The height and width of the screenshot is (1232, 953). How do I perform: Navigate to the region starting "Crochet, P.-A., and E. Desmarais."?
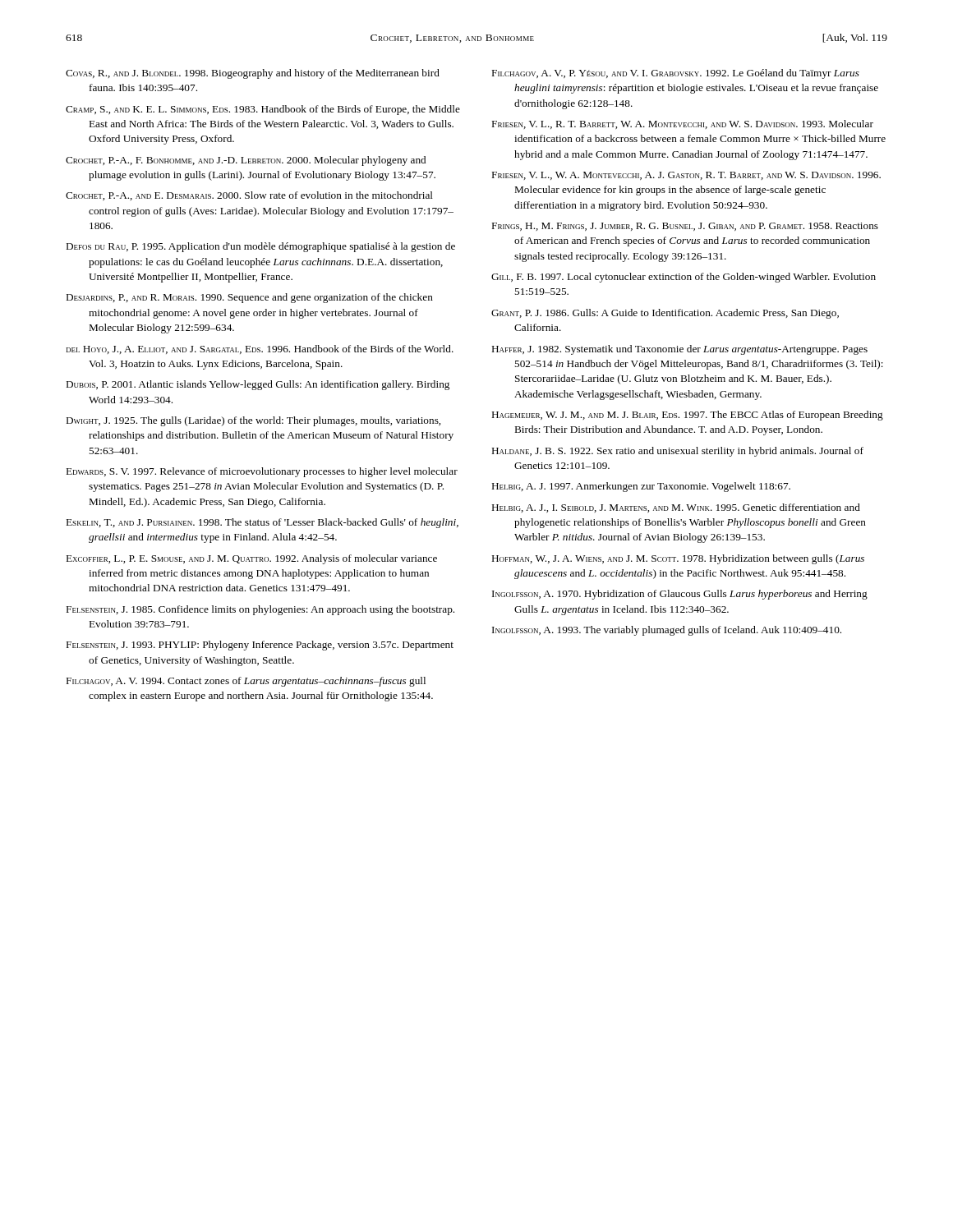coord(260,210)
